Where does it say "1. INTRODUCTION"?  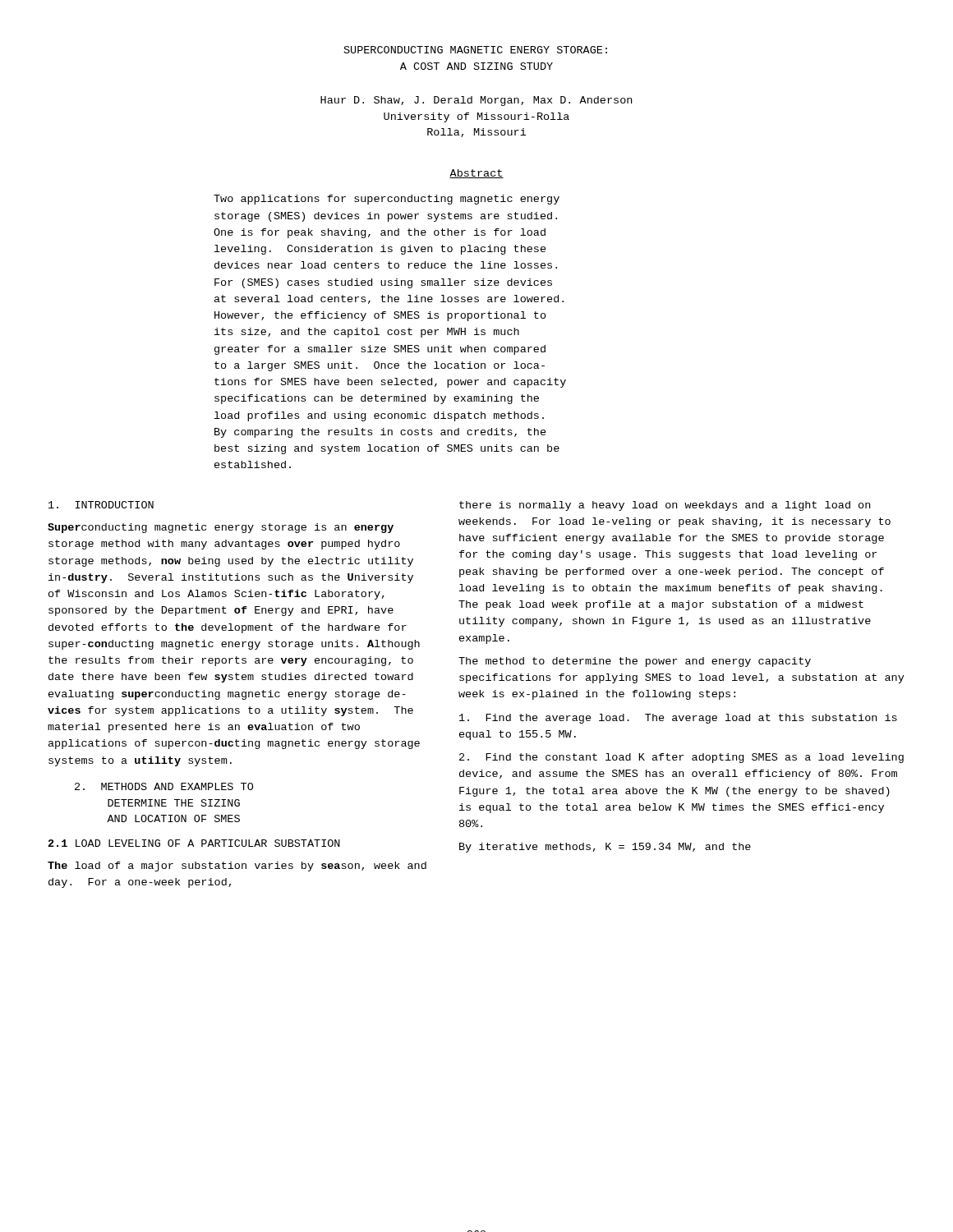[101, 505]
